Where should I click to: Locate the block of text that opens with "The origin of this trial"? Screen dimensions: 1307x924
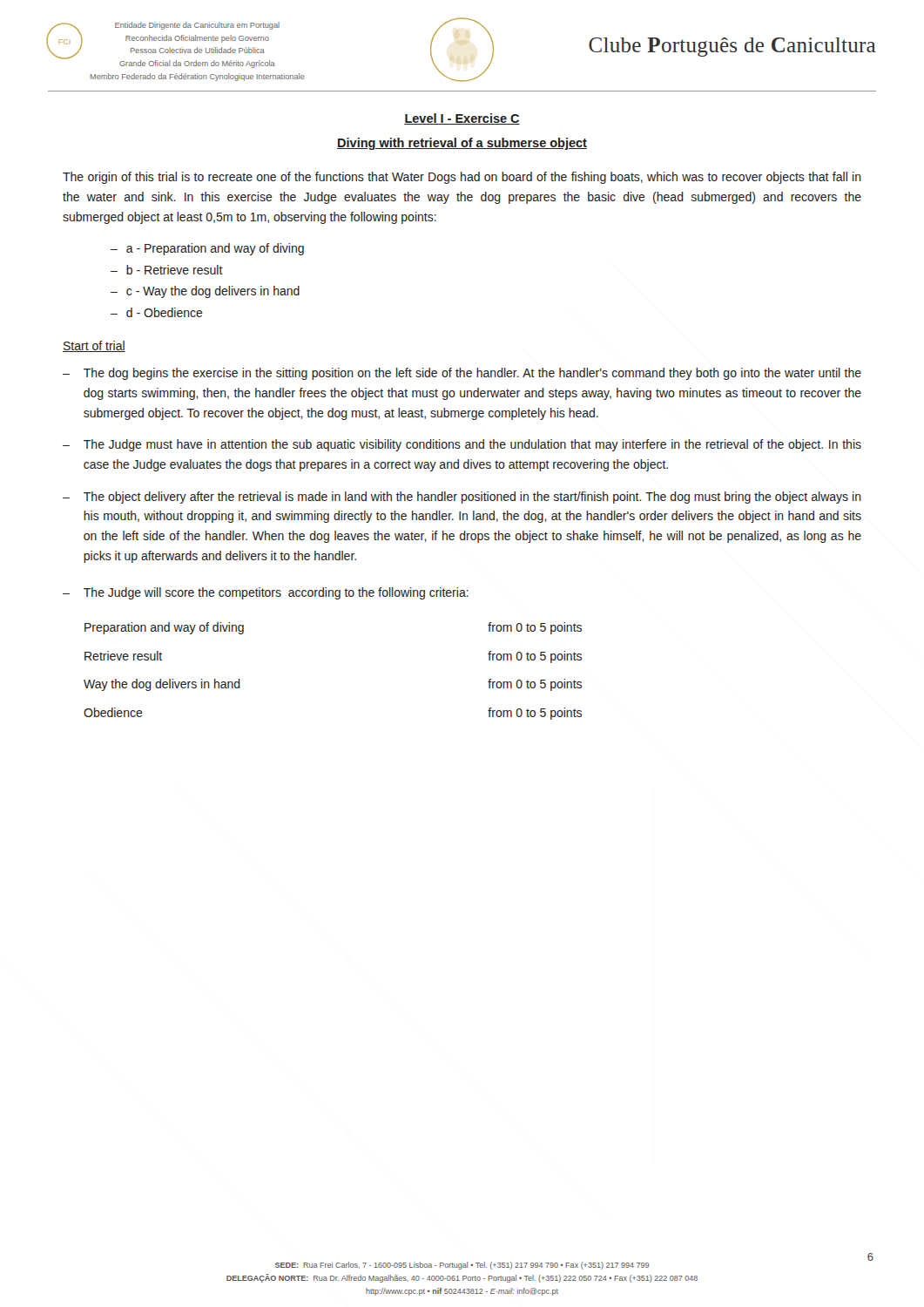(462, 197)
